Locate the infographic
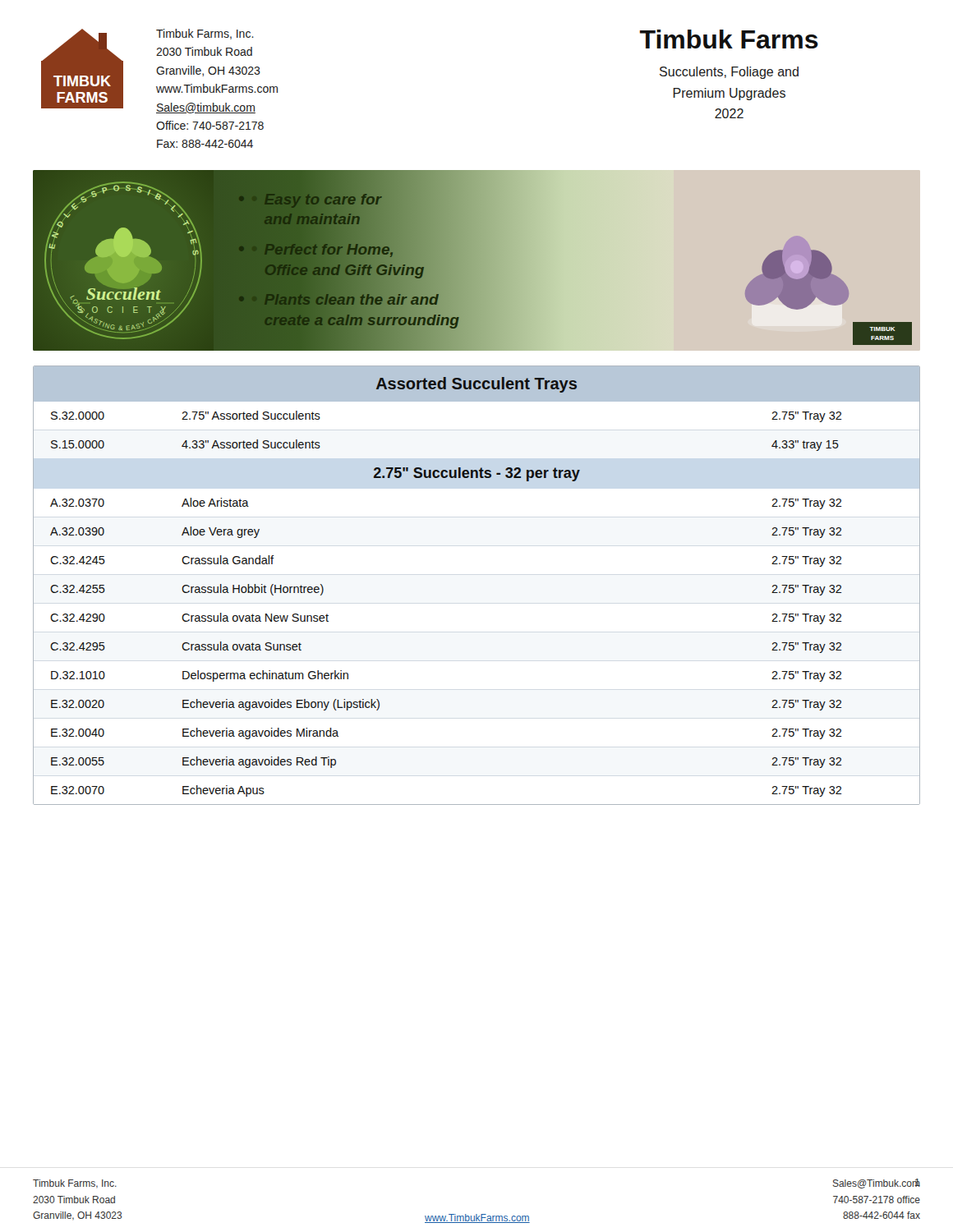 476,260
